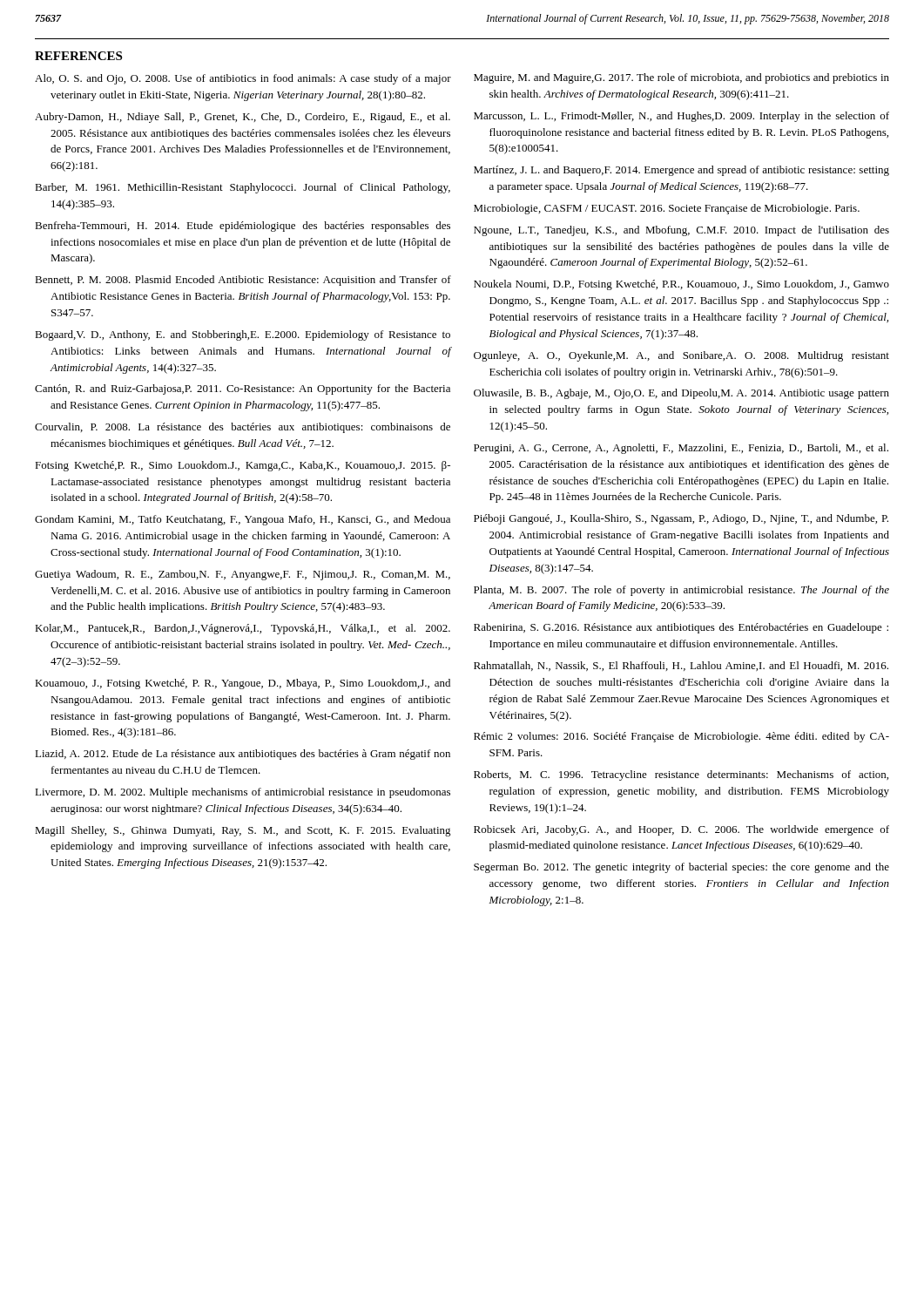This screenshot has width=924, height=1307.
Task: Find the list item that reads "Rahmatallah, N., Nassik, S.,"
Action: pos(681,690)
